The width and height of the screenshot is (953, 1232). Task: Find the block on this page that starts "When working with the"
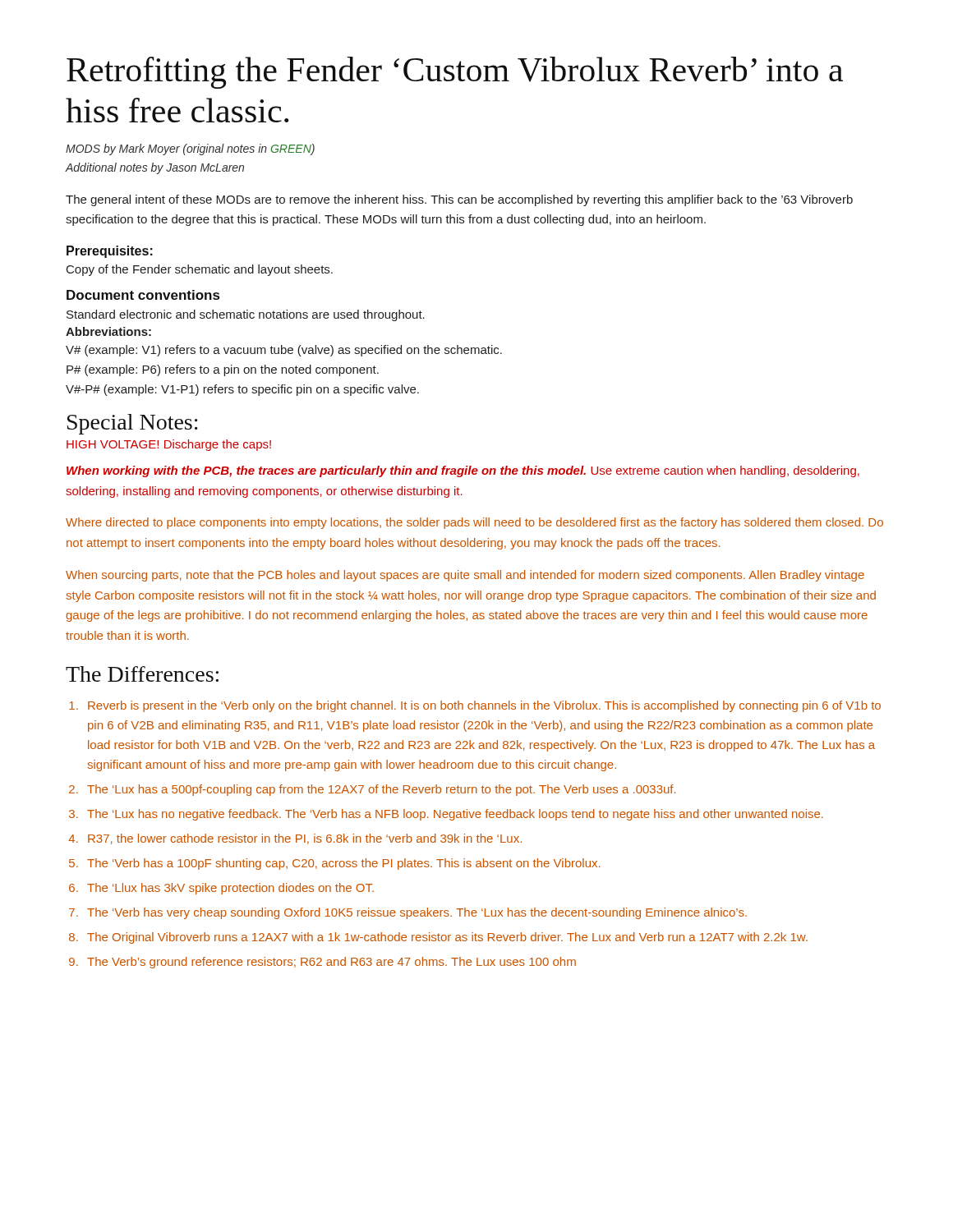476,481
